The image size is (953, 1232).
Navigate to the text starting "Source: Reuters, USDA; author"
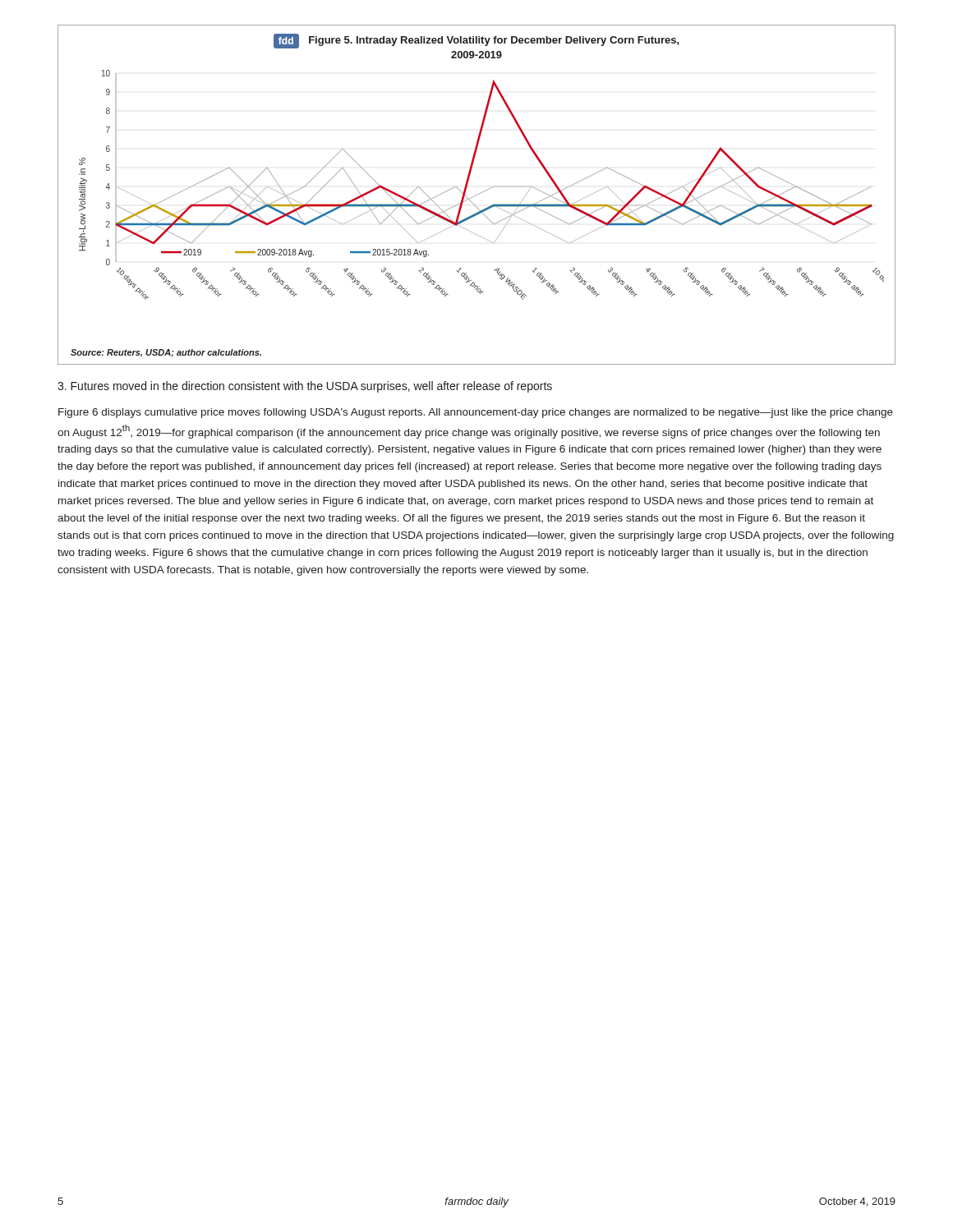tap(166, 352)
